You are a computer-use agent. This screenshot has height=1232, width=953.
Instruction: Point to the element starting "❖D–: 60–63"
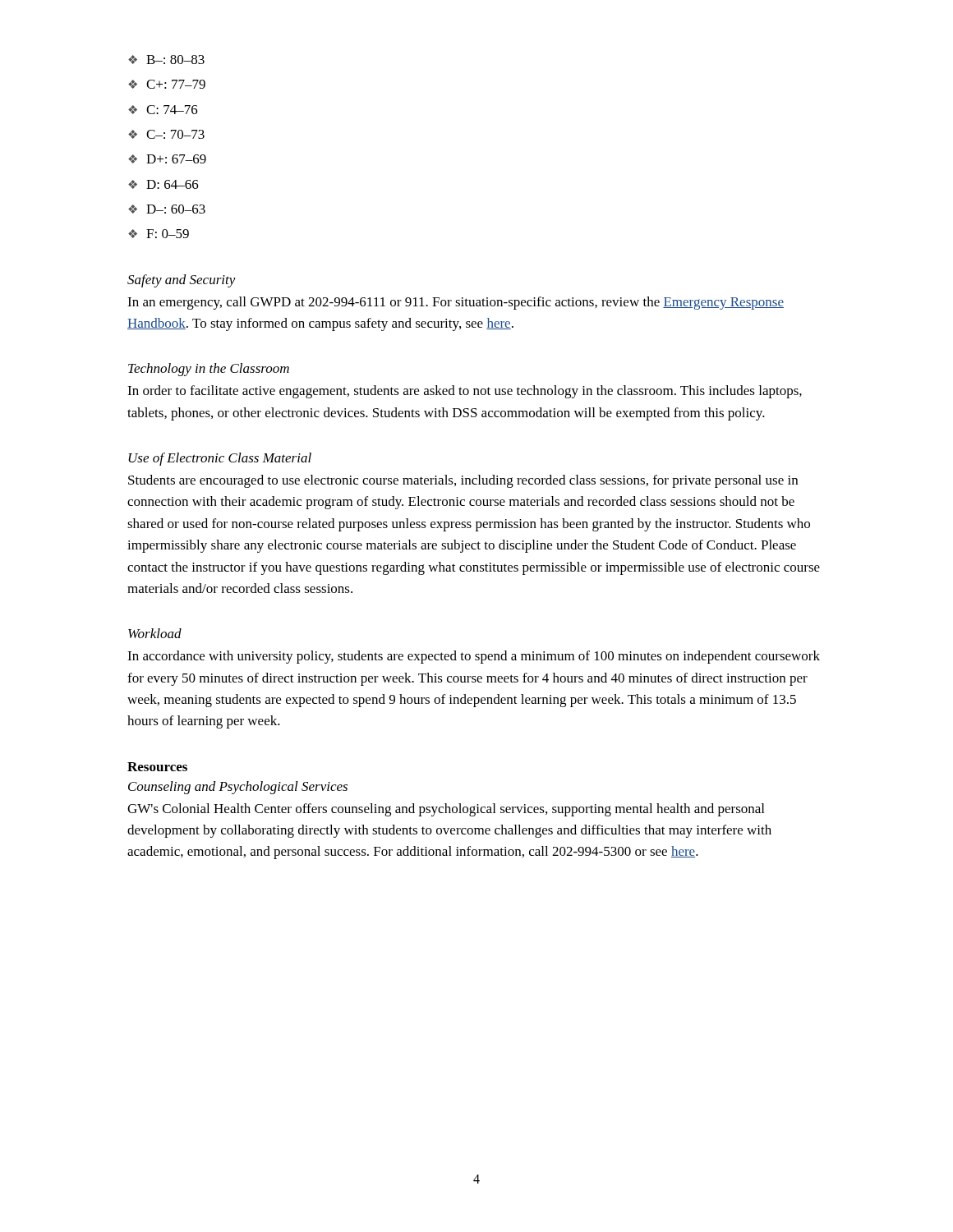pyautogui.click(x=166, y=210)
